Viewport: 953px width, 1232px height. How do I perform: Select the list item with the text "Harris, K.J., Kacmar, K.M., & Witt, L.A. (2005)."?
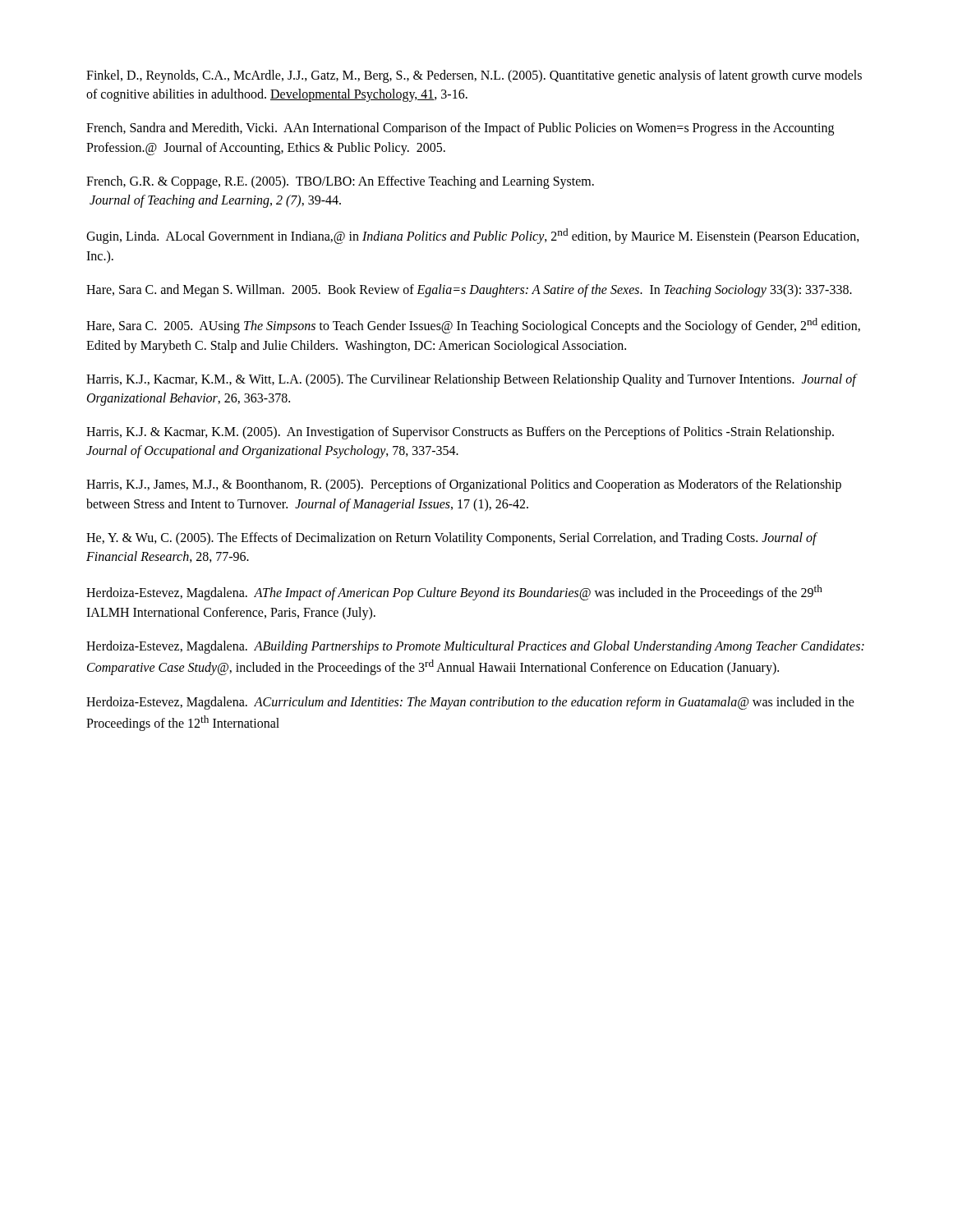tap(471, 388)
